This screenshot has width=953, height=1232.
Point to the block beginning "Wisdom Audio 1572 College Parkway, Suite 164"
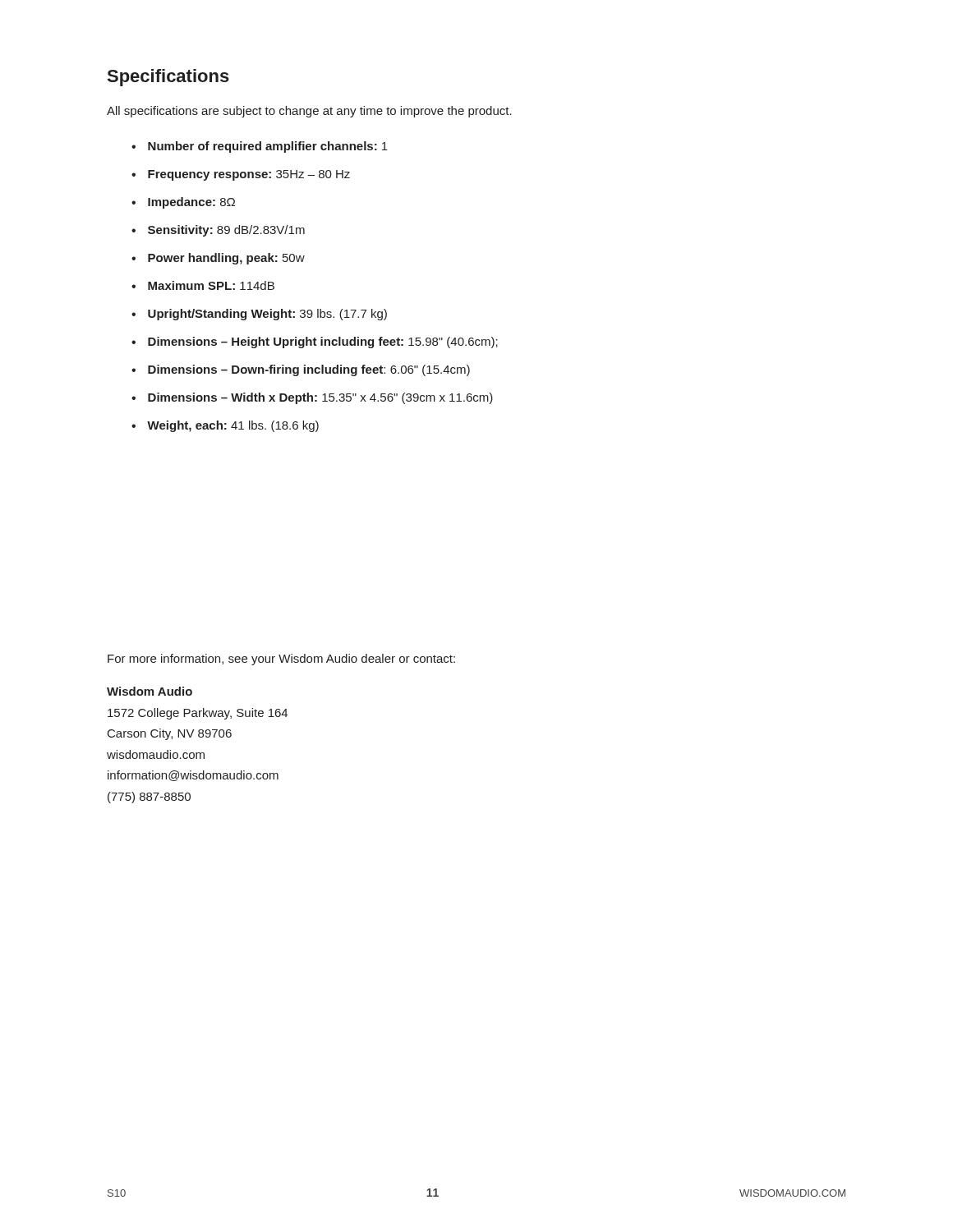[197, 744]
